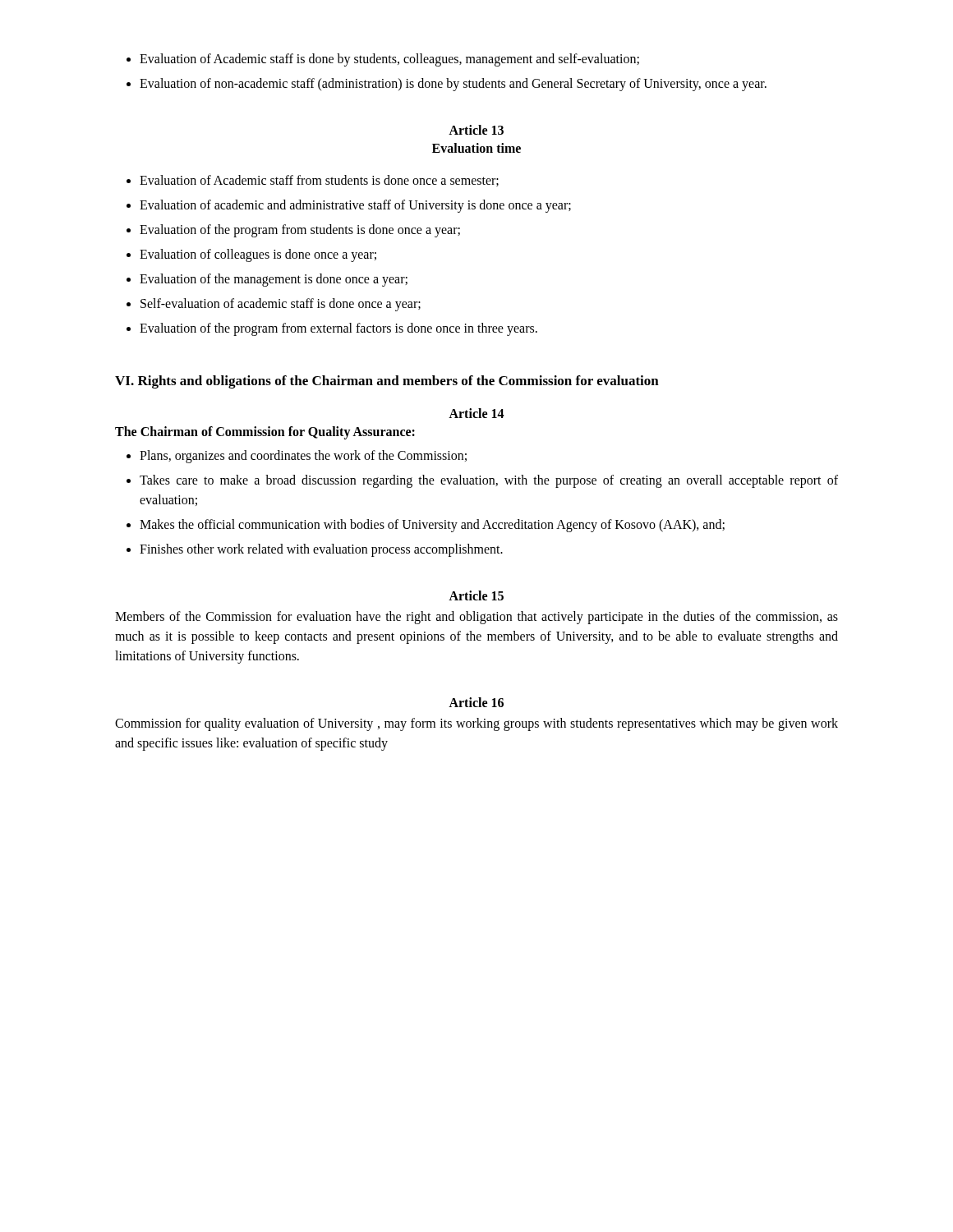Select the list item containing "Takes care to make a"
Image resolution: width=953 pixels, height=1232 pixels.
point(476,490)
